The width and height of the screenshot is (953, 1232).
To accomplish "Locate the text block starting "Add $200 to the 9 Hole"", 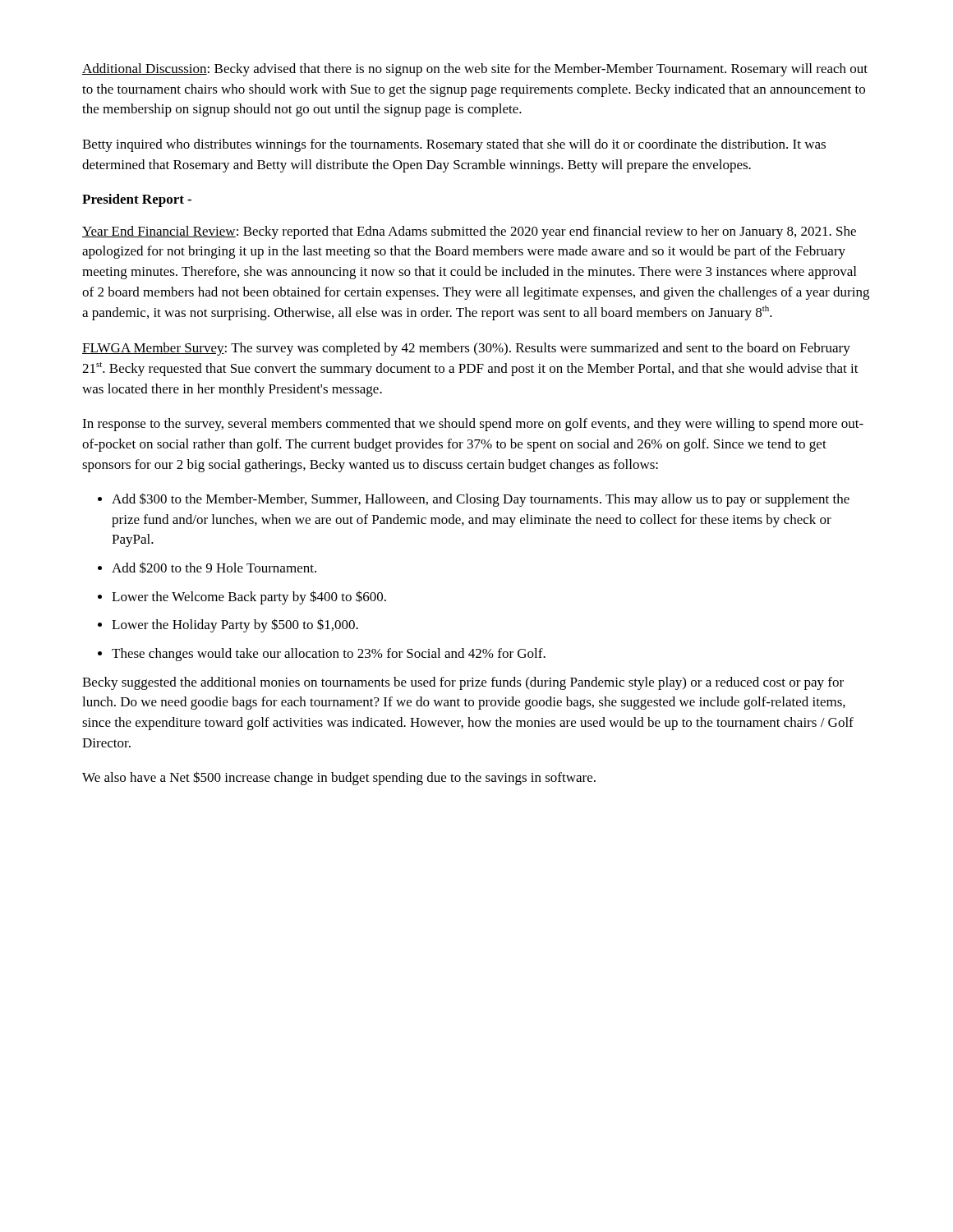I will click(x=214, y=568).
